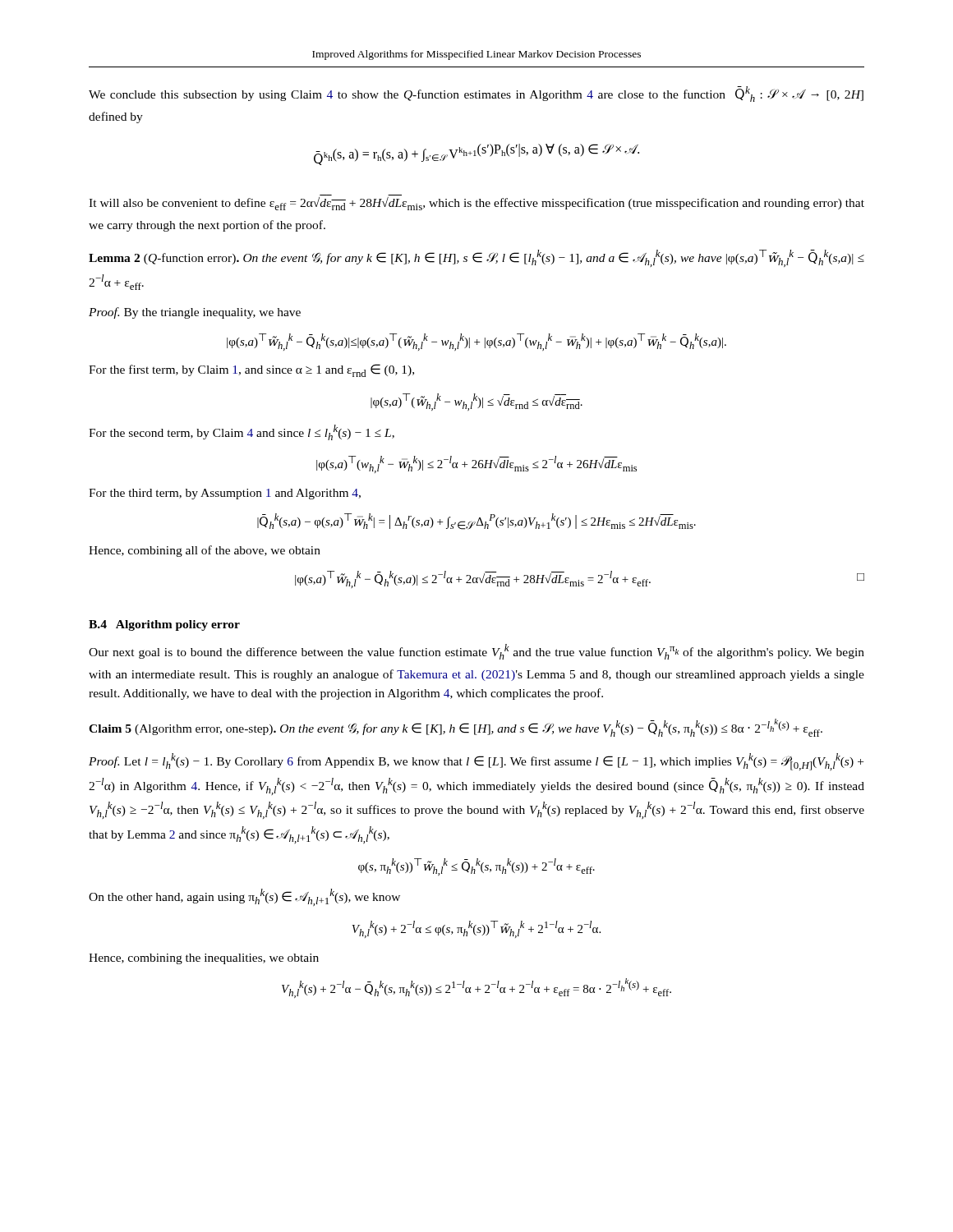Click on the region starting "φ(s, πhk(s))⊤w̃h,lk ≤ Q̄hk(s, πhk(s)) + 2−lα +"

pos(476,866)
